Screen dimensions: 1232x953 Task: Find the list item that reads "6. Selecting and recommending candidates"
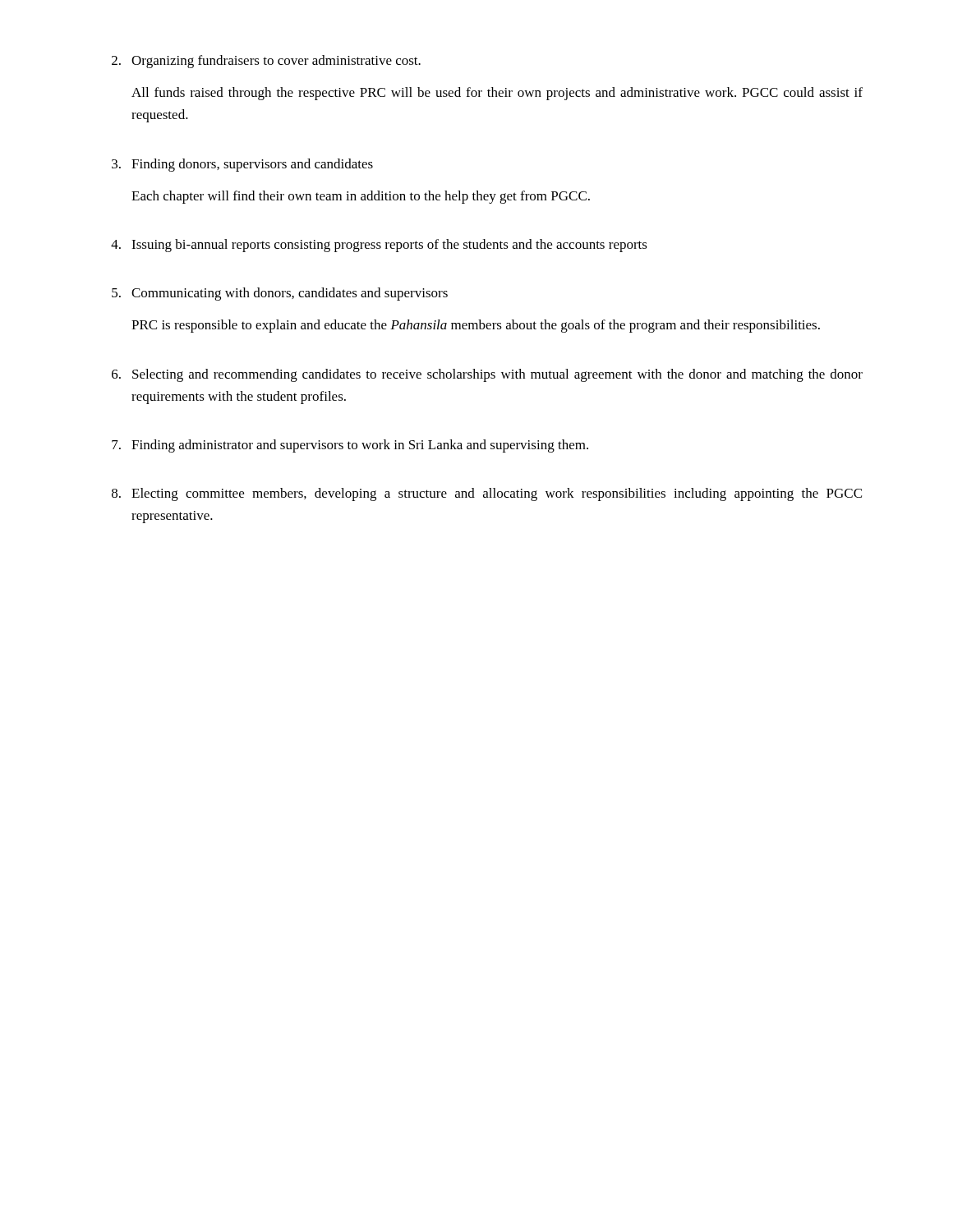pos(476,385)
